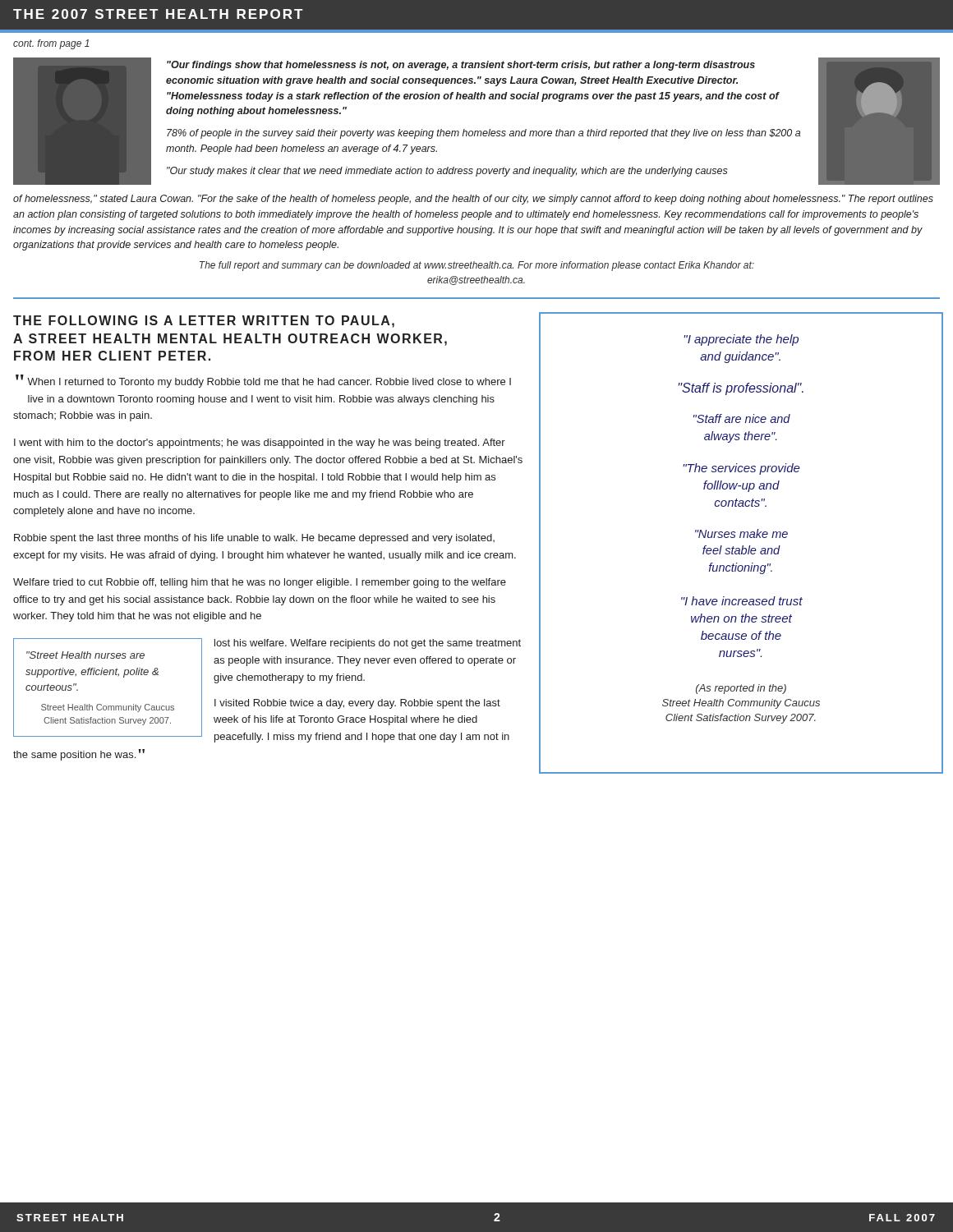The height and width of the screenshot is (1232, 953).
Task: Find the element starting ""Street Health nurses are"
Action: (x=85, y=655)
